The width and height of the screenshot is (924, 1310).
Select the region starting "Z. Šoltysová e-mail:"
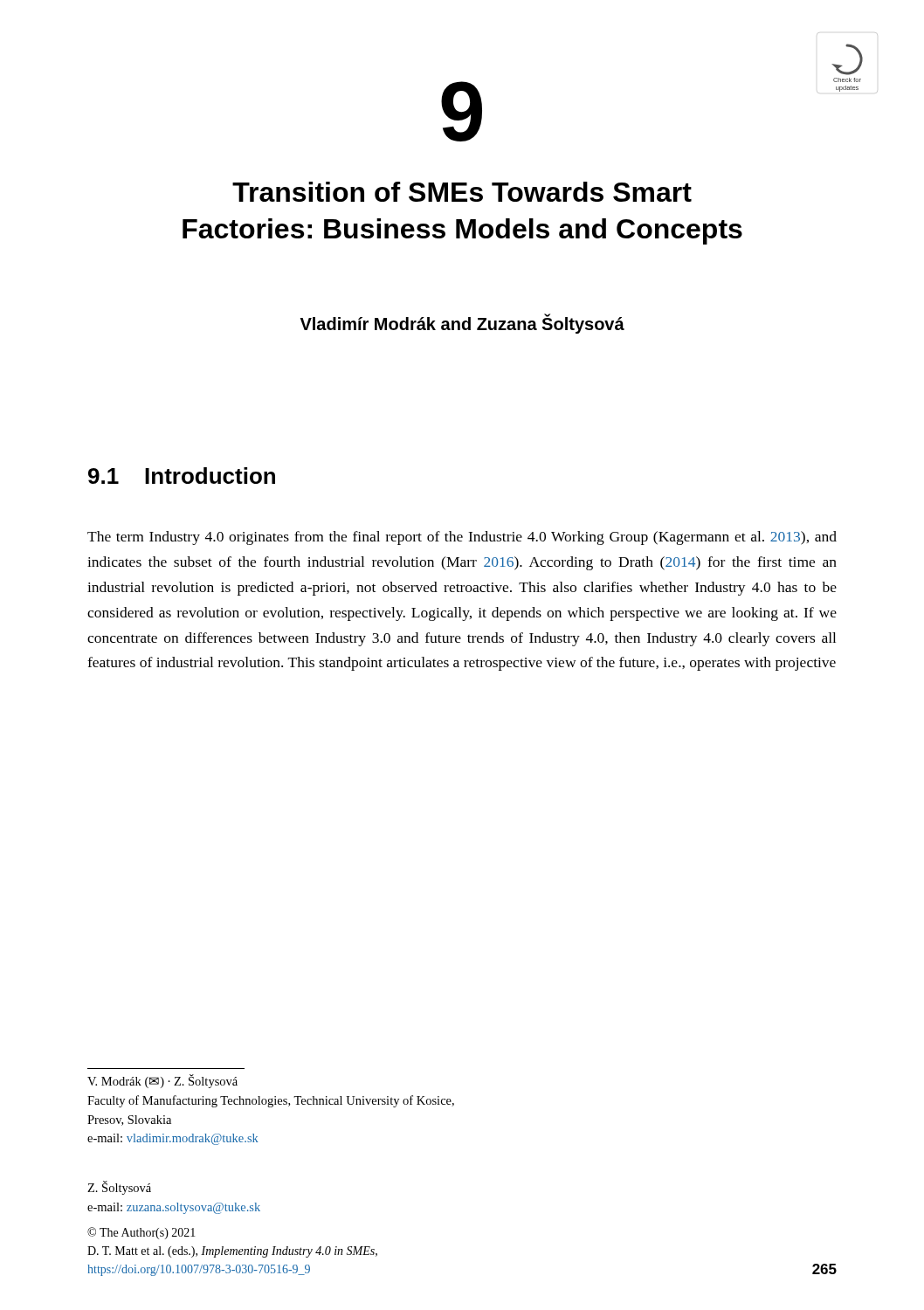(174, 1197)
